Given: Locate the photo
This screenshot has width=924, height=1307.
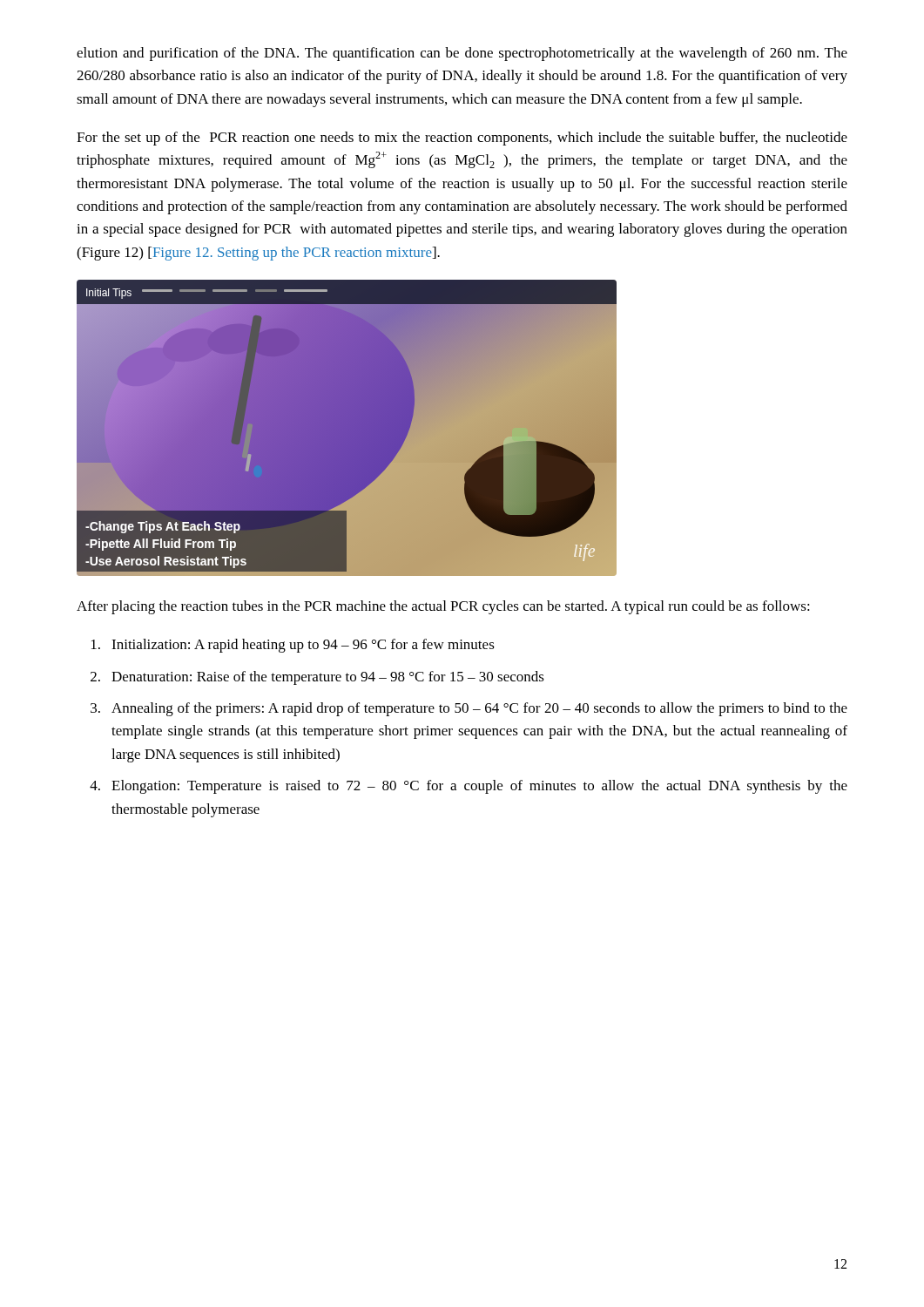Looking at the screenshot, I should point(462,428).
